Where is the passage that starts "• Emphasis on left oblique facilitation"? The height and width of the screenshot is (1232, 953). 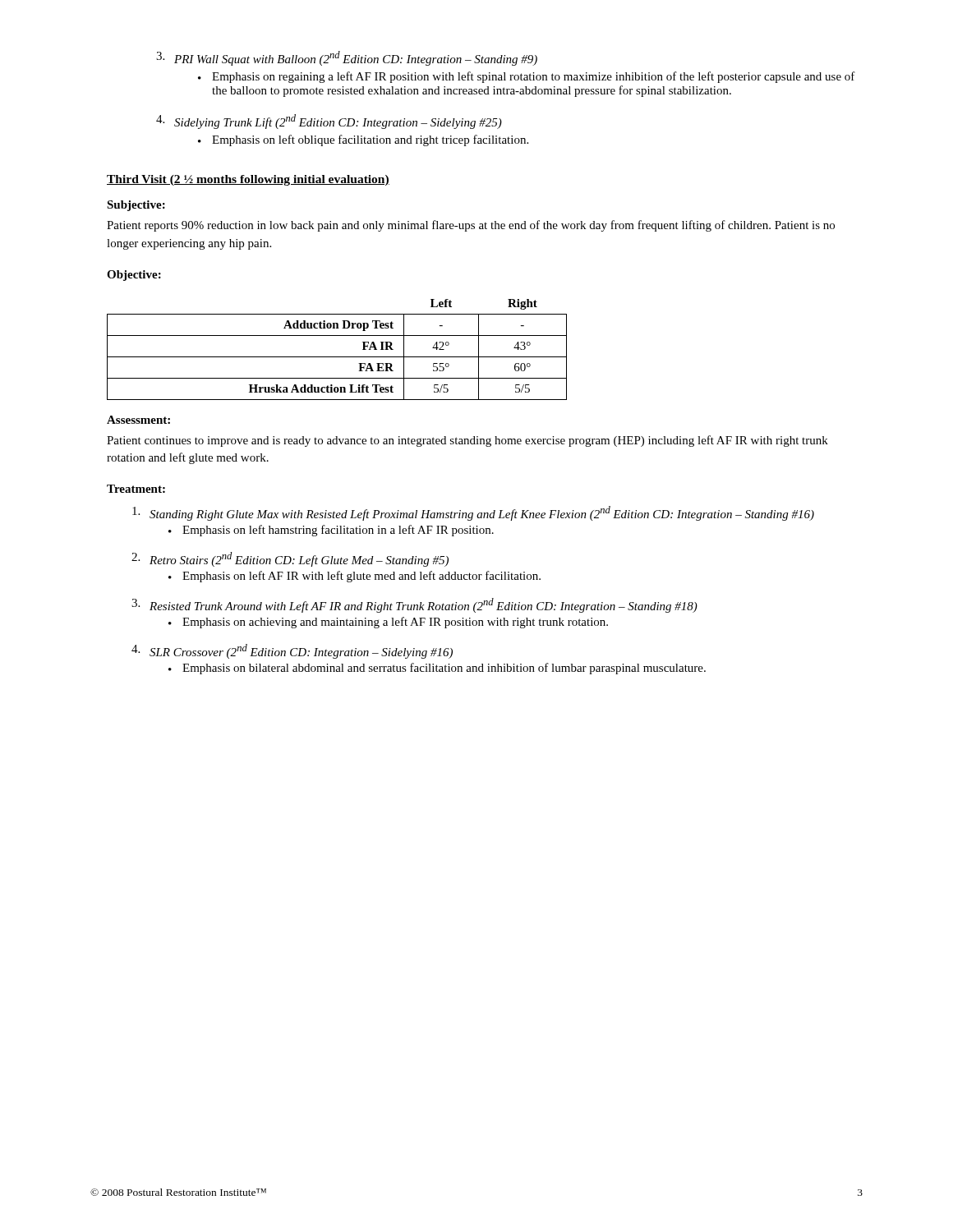pos(530,141)
